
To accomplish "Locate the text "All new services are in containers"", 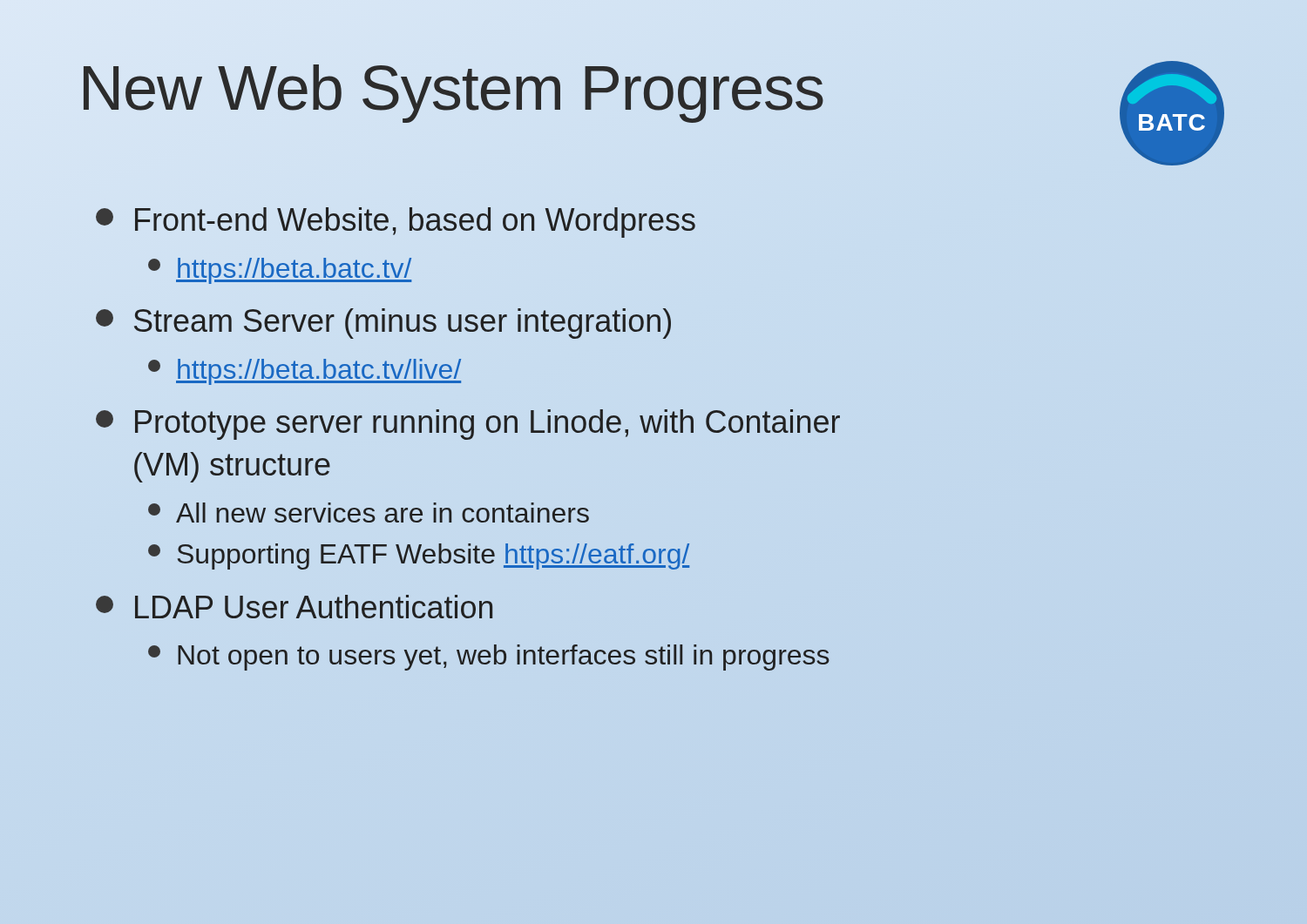I will [x=369, y=513].
